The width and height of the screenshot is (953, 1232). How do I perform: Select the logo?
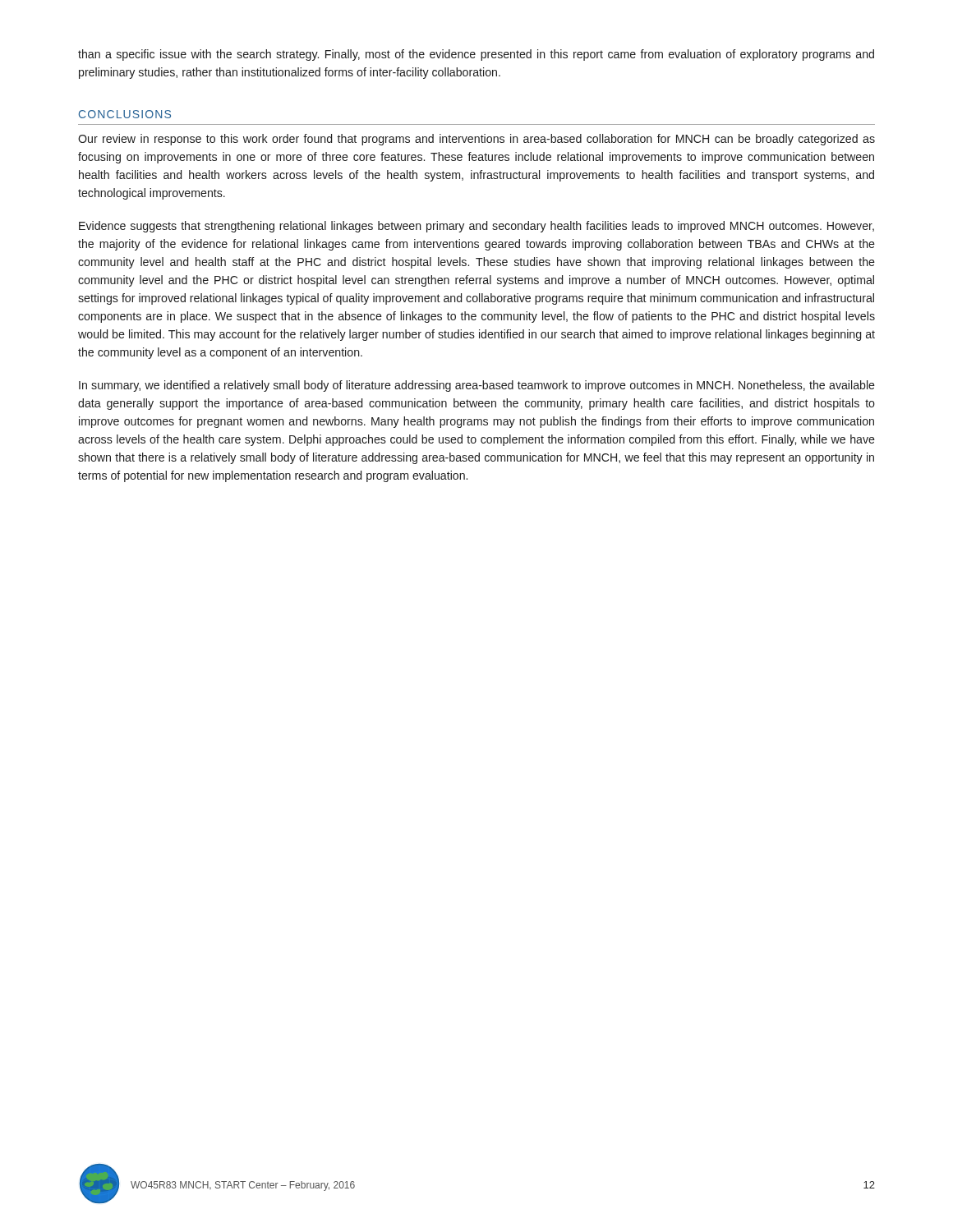click(99, 1185)
